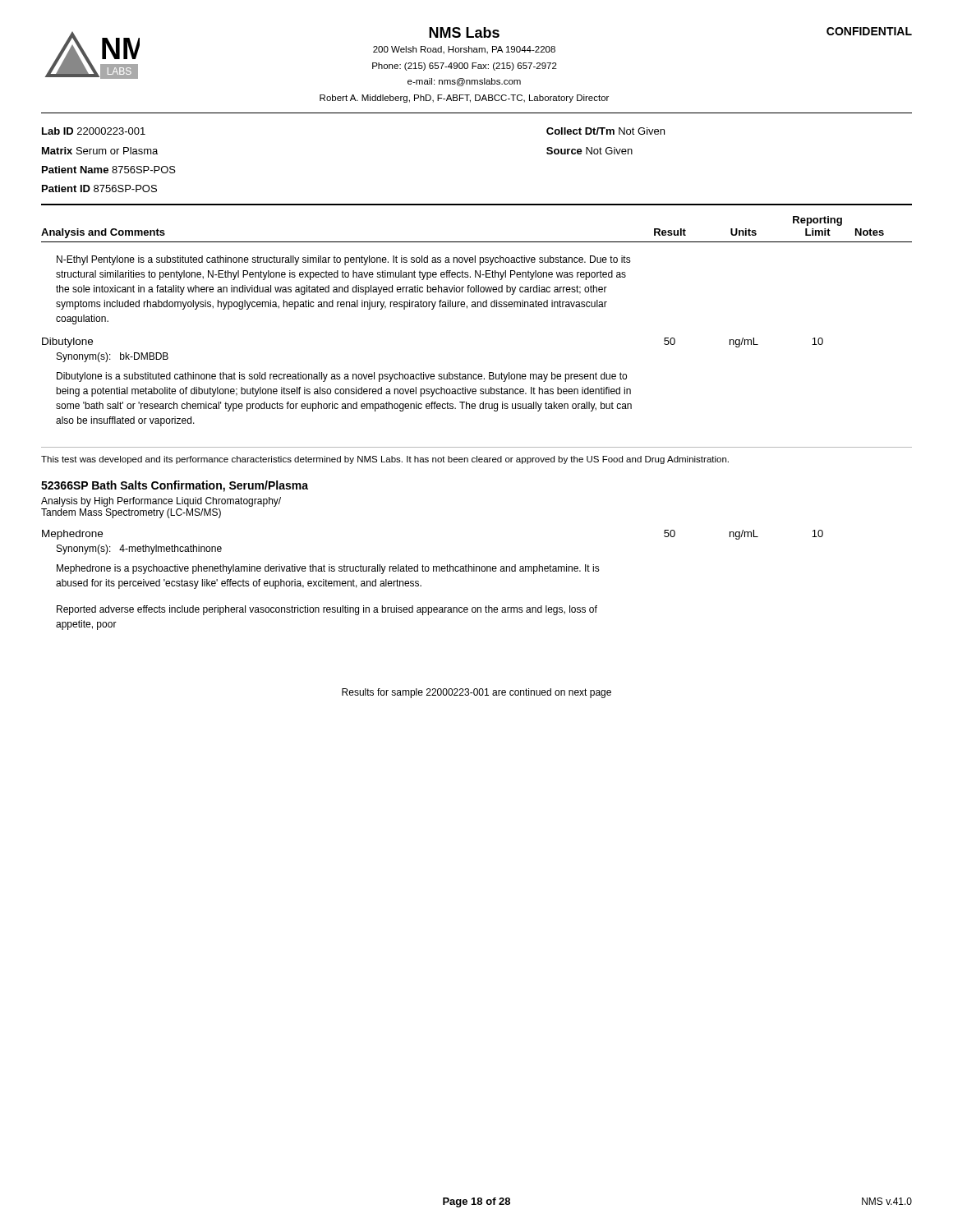
Task: Locate the table with the text "Mephedrone 50 ng/mL 10"
Action: coord(476,581)
